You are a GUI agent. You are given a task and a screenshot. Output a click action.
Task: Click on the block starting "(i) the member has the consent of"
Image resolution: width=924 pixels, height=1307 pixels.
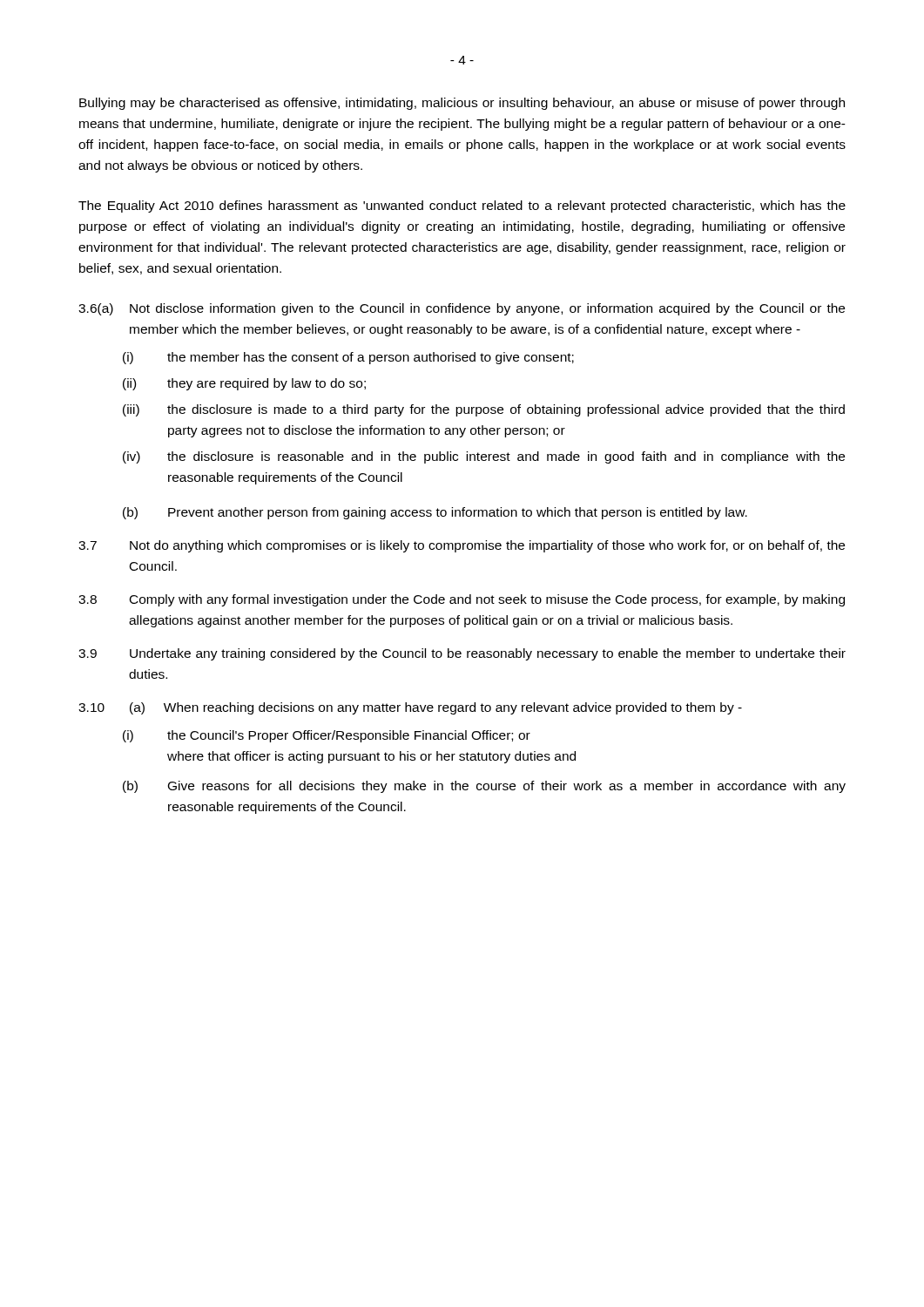pyautogui.click(x=484, y=357)
